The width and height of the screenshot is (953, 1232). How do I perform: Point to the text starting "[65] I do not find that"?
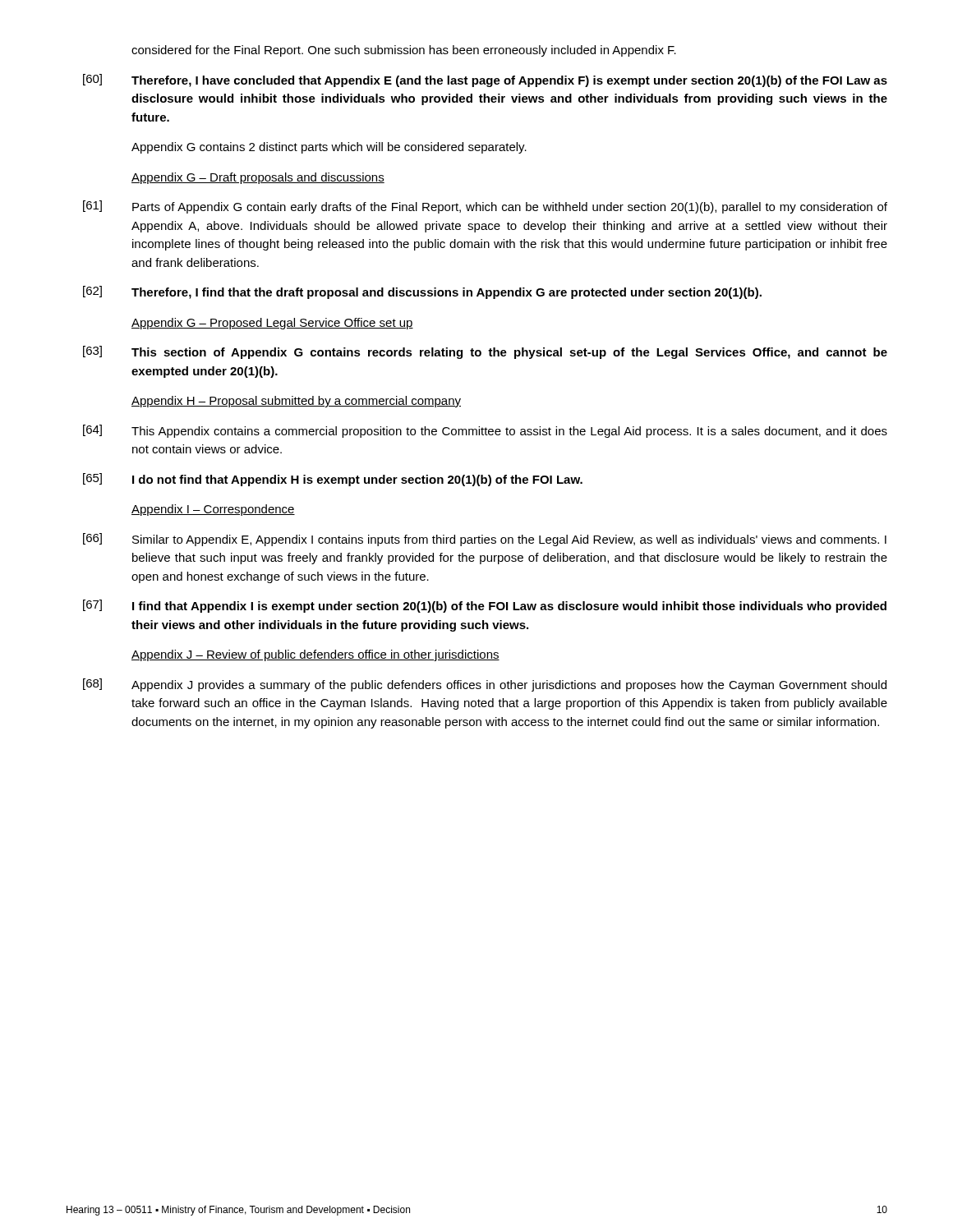485,479
